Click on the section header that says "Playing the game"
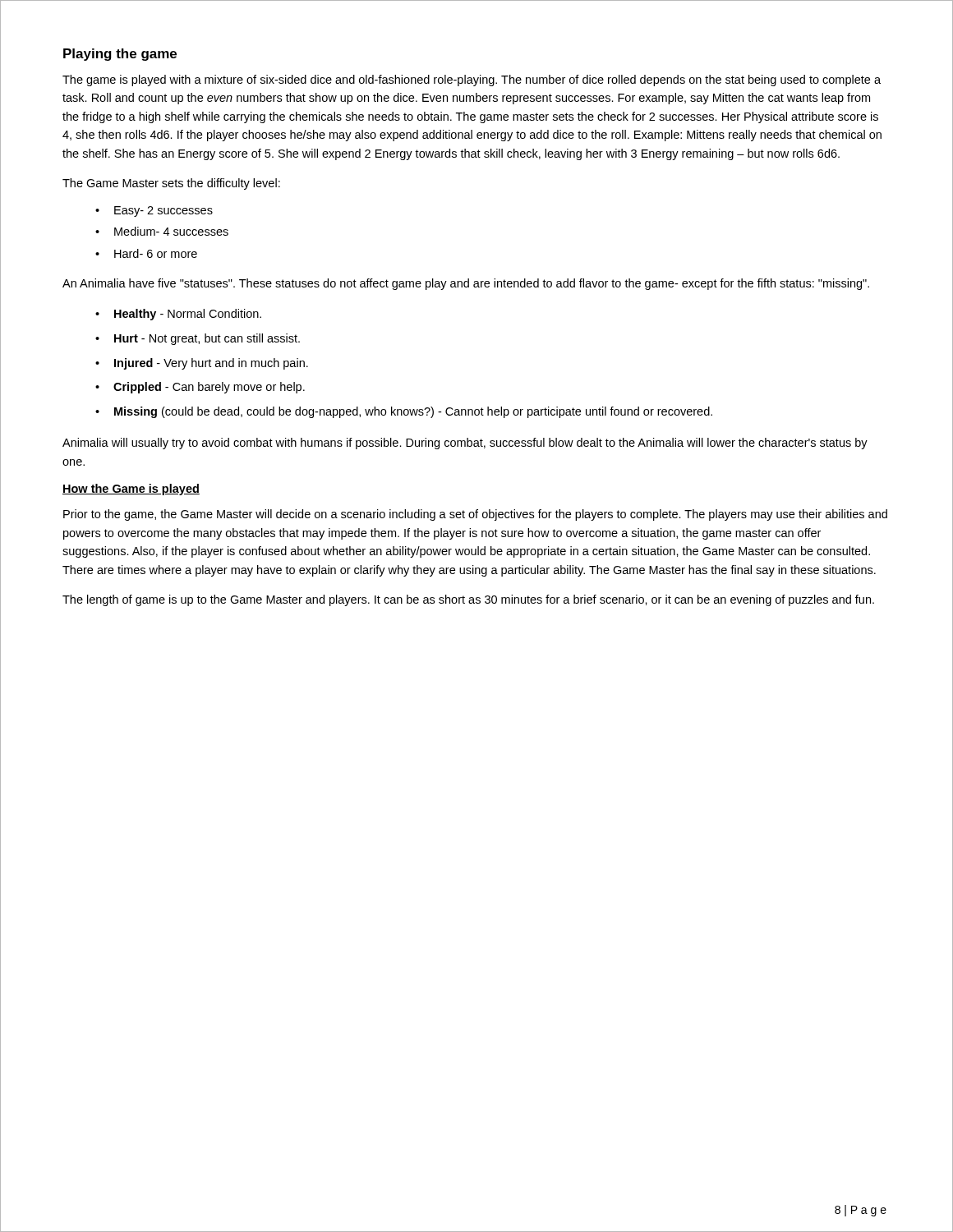 point(120,54)
